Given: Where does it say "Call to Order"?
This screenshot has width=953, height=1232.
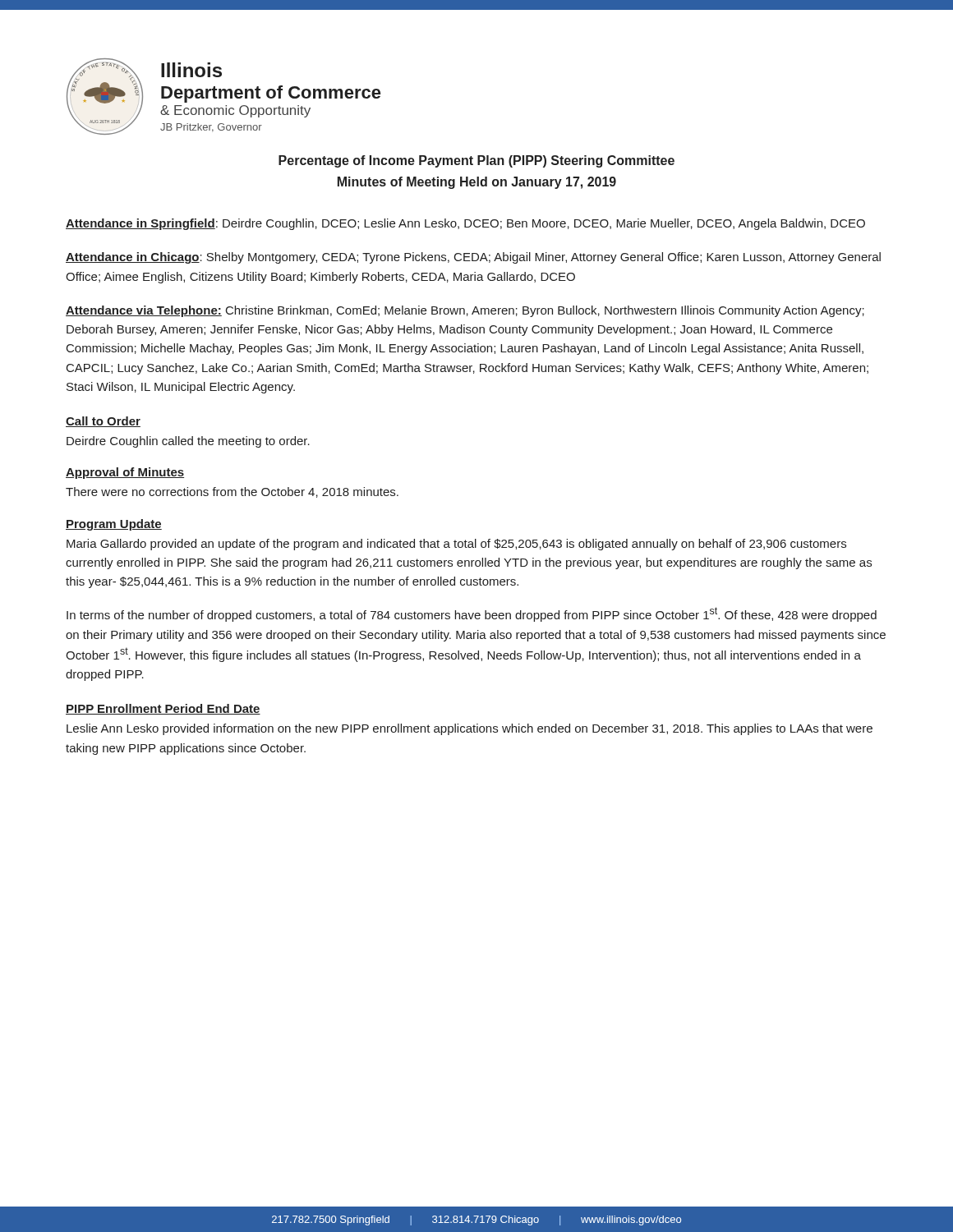Looking at the screenshot, I should click(x=103, y=421).
